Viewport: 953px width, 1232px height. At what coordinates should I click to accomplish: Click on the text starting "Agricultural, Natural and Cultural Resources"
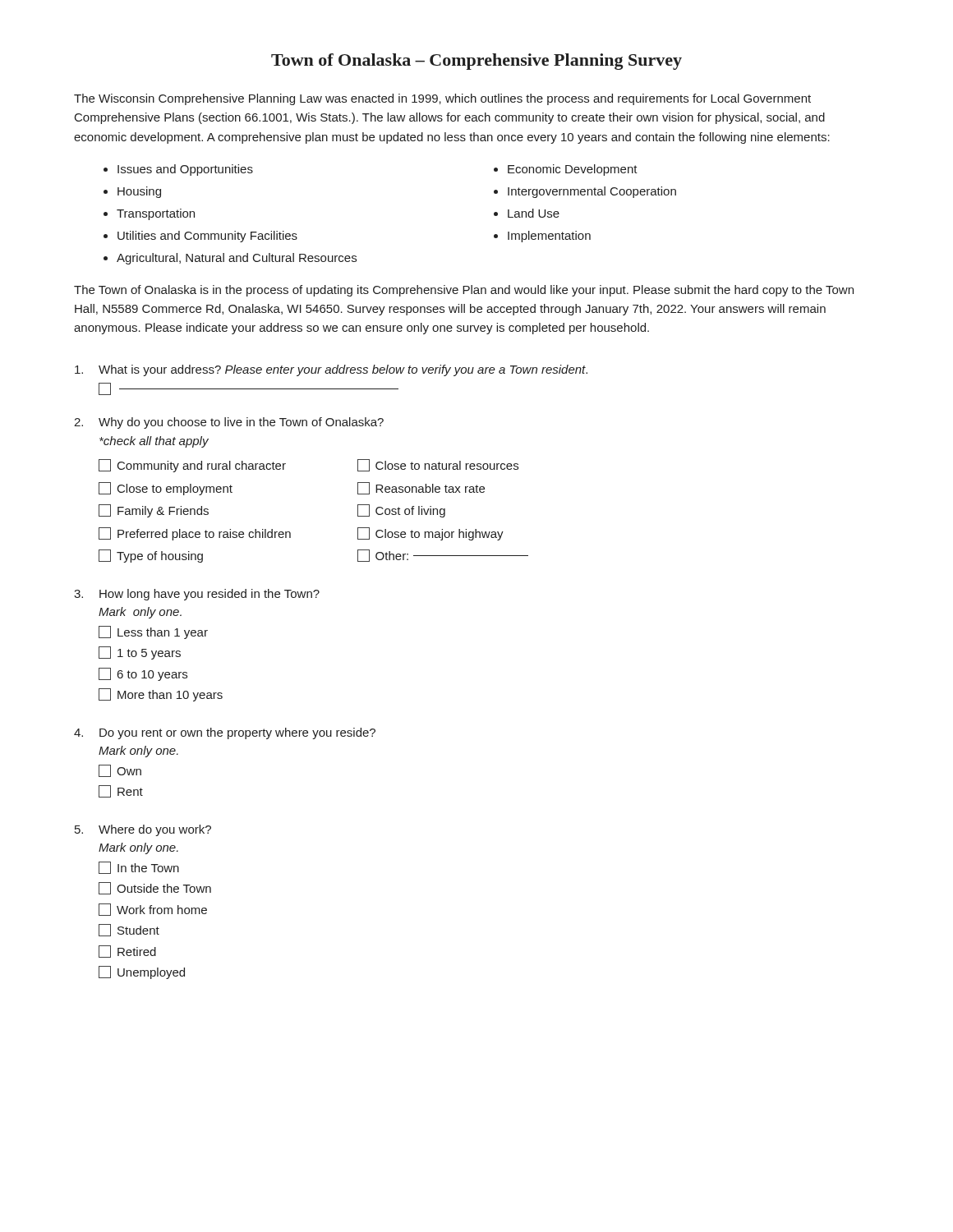pos(237,257)
